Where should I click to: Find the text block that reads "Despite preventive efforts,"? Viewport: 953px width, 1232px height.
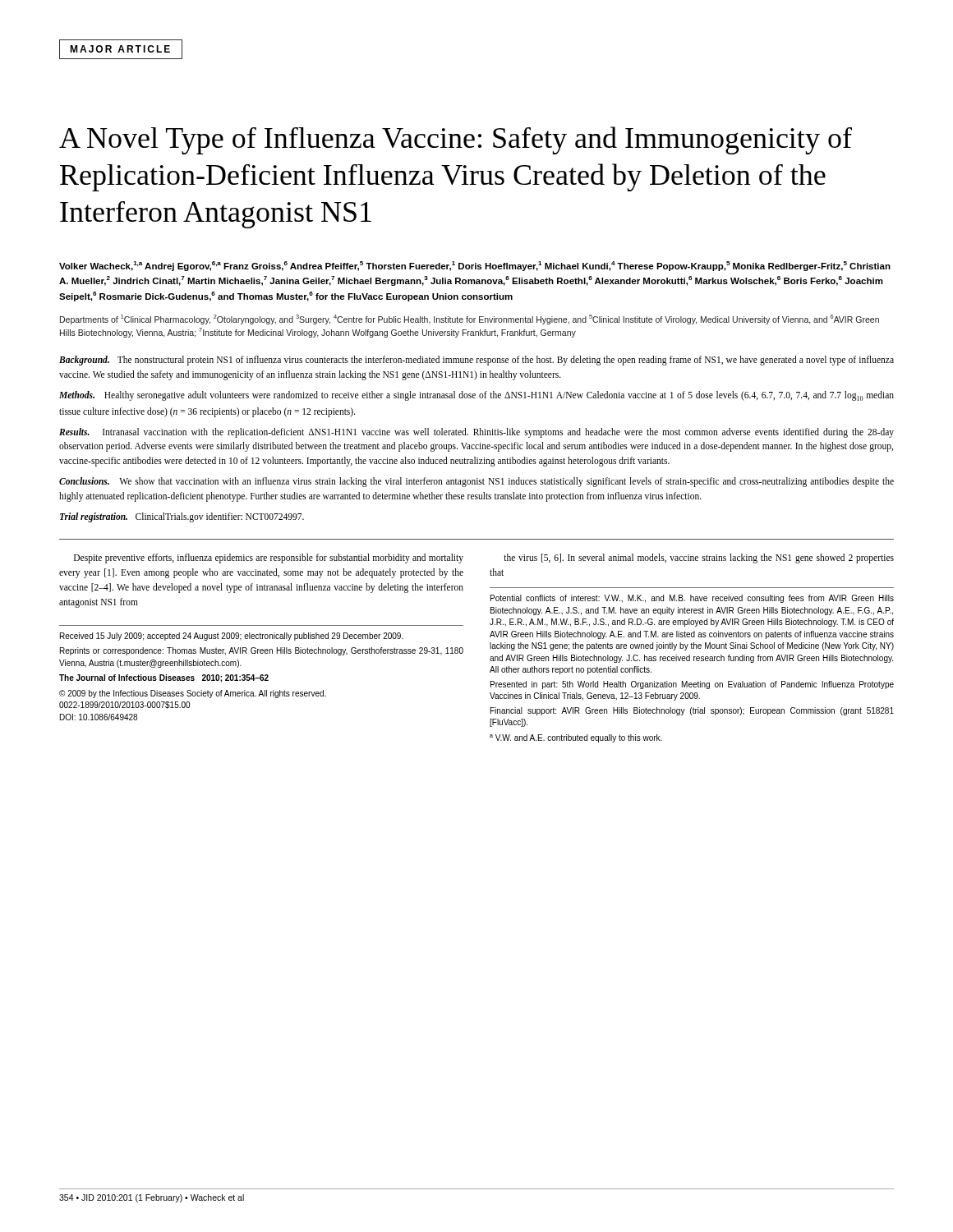click(261, 581)
